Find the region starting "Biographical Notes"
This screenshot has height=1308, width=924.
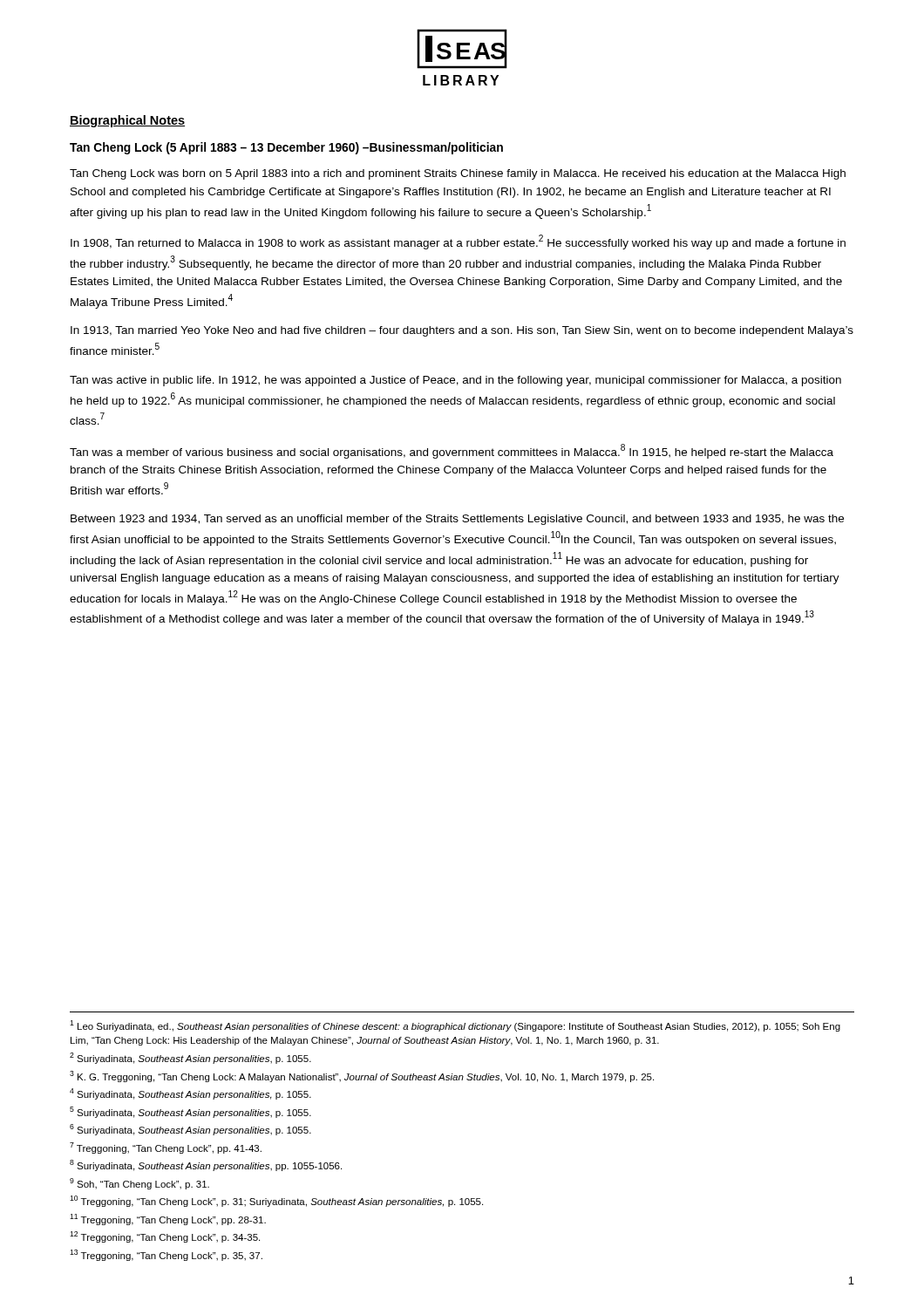click(127, 120)
